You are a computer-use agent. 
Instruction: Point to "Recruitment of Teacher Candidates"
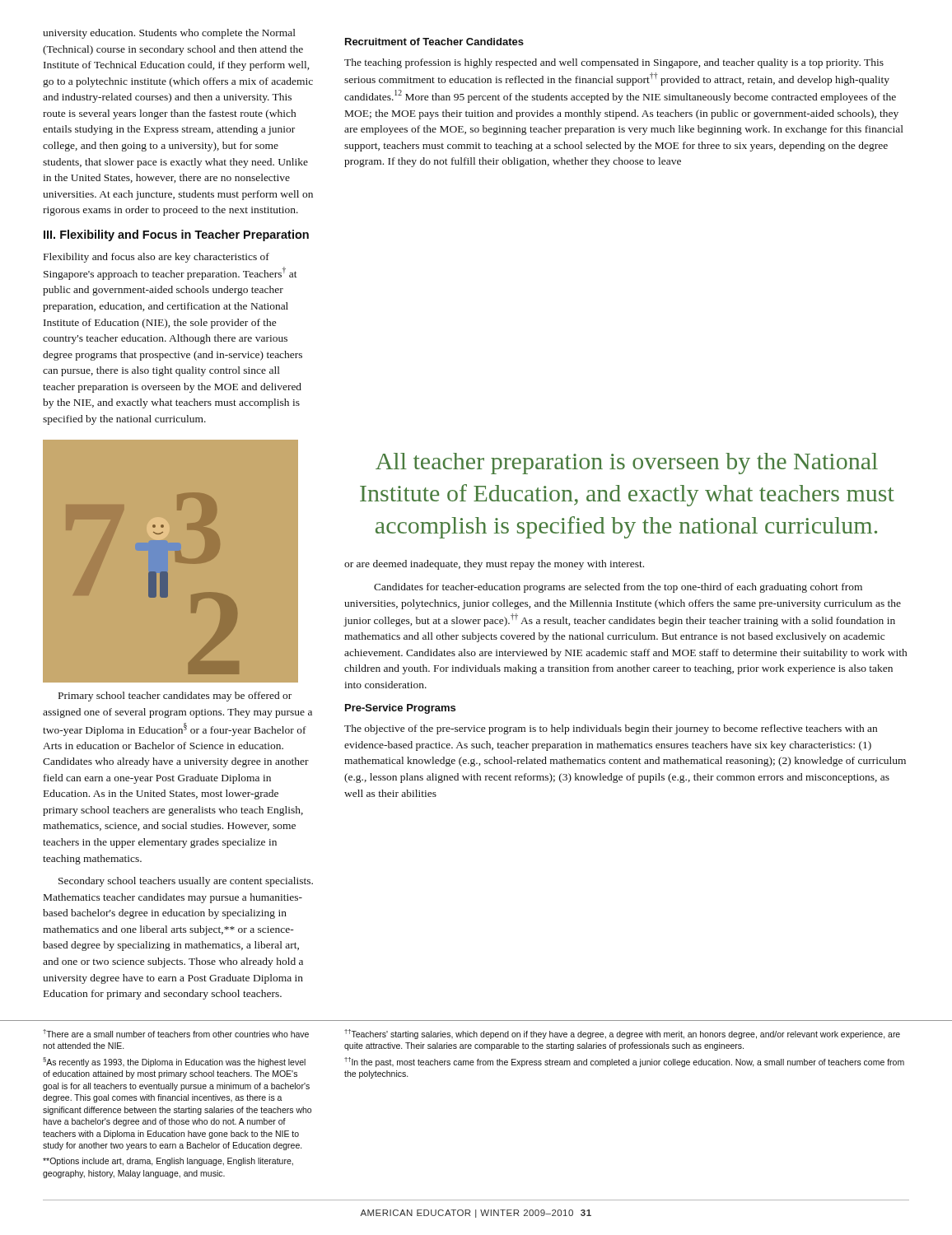tap(434, 42)
